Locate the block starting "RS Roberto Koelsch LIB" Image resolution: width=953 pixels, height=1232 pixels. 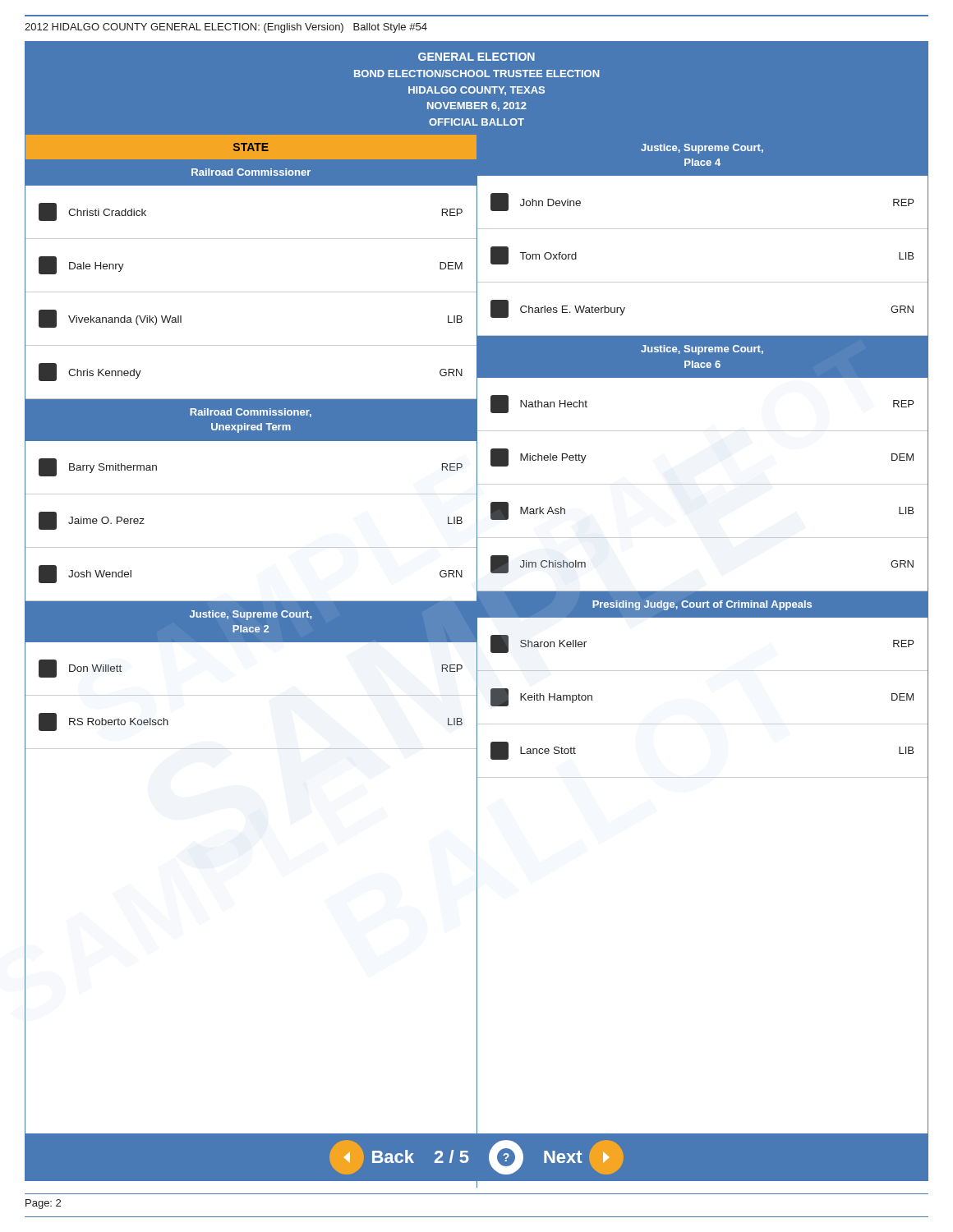pyautogui.click(x=103, y=721)
